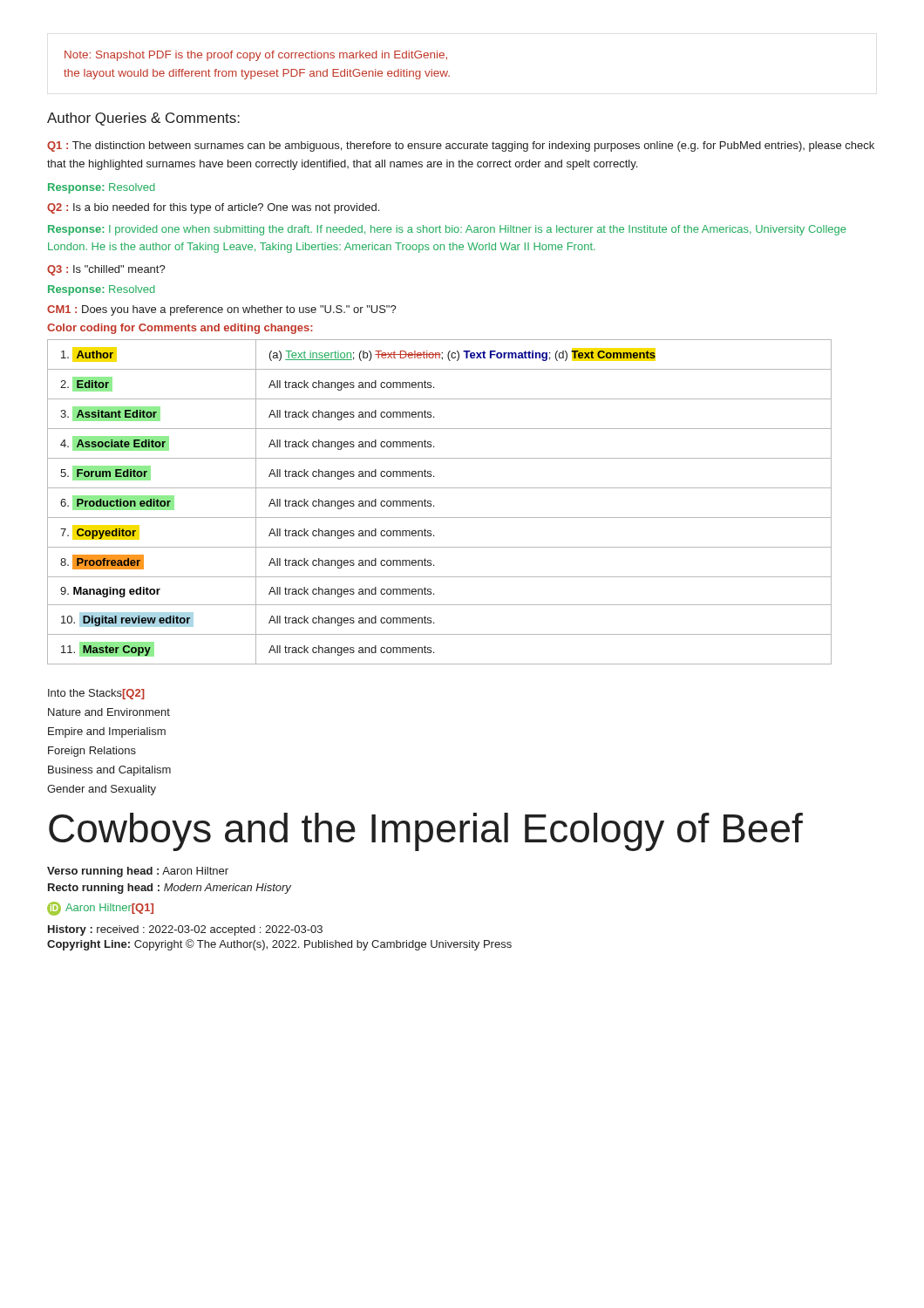Find the block on this page that starts "Q3 : Is "chilled""
The height and width of the screenshot is (1308, 924).
pyautogui.click(x=106, y=269)
